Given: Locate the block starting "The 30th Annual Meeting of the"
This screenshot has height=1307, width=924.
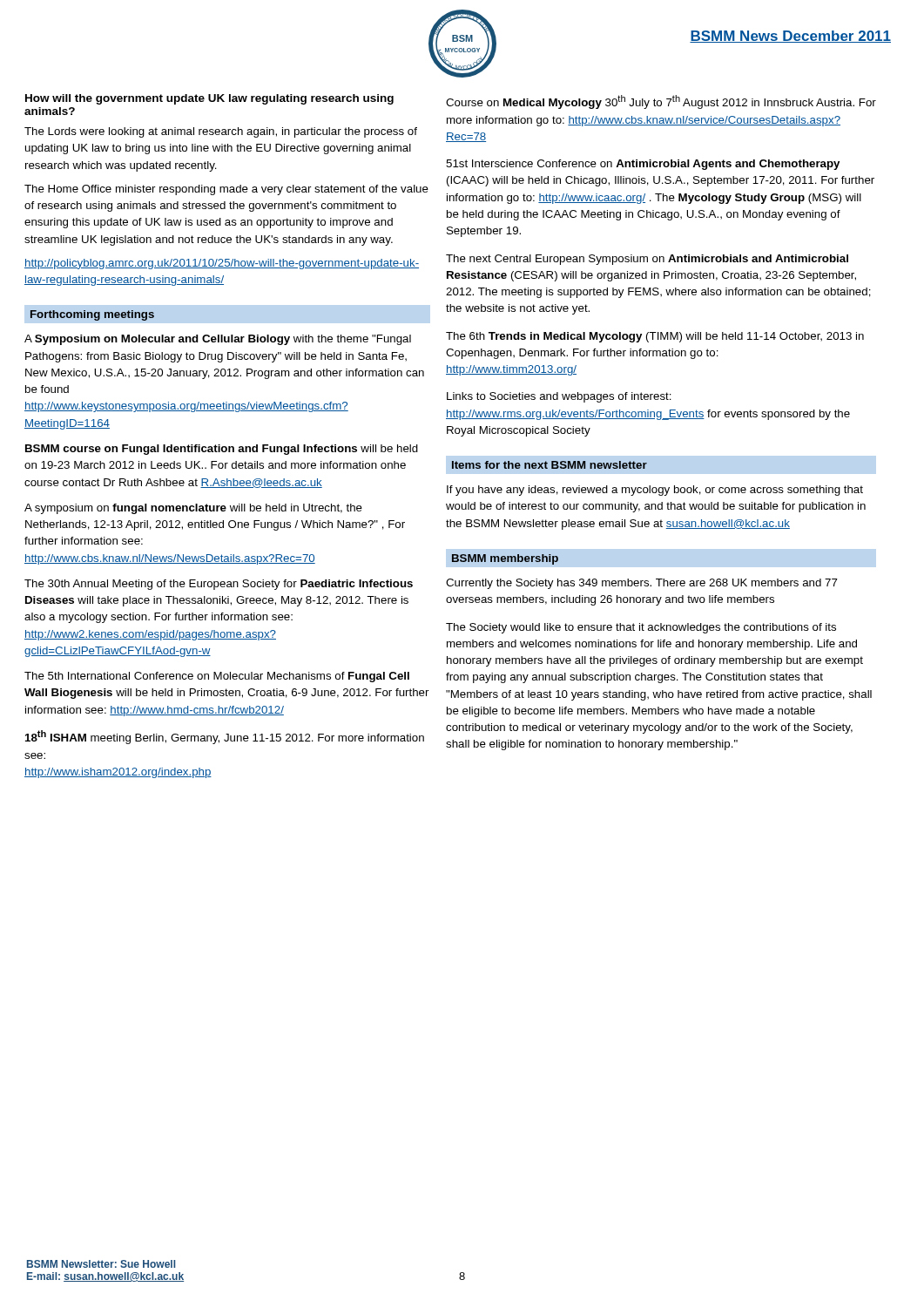Looking at the screenshot, I should 219,617.
